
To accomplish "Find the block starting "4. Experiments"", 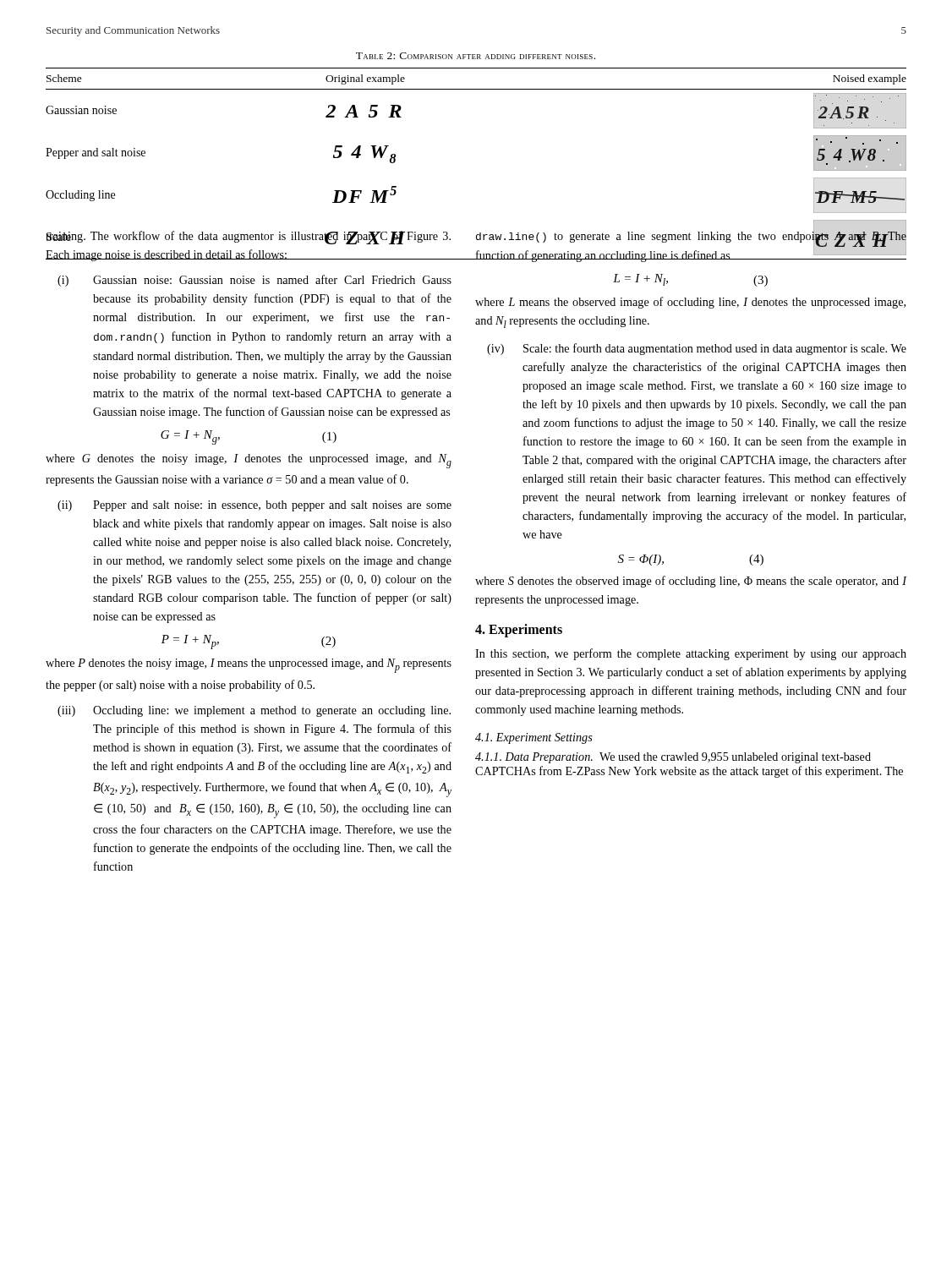I will 519,630.
